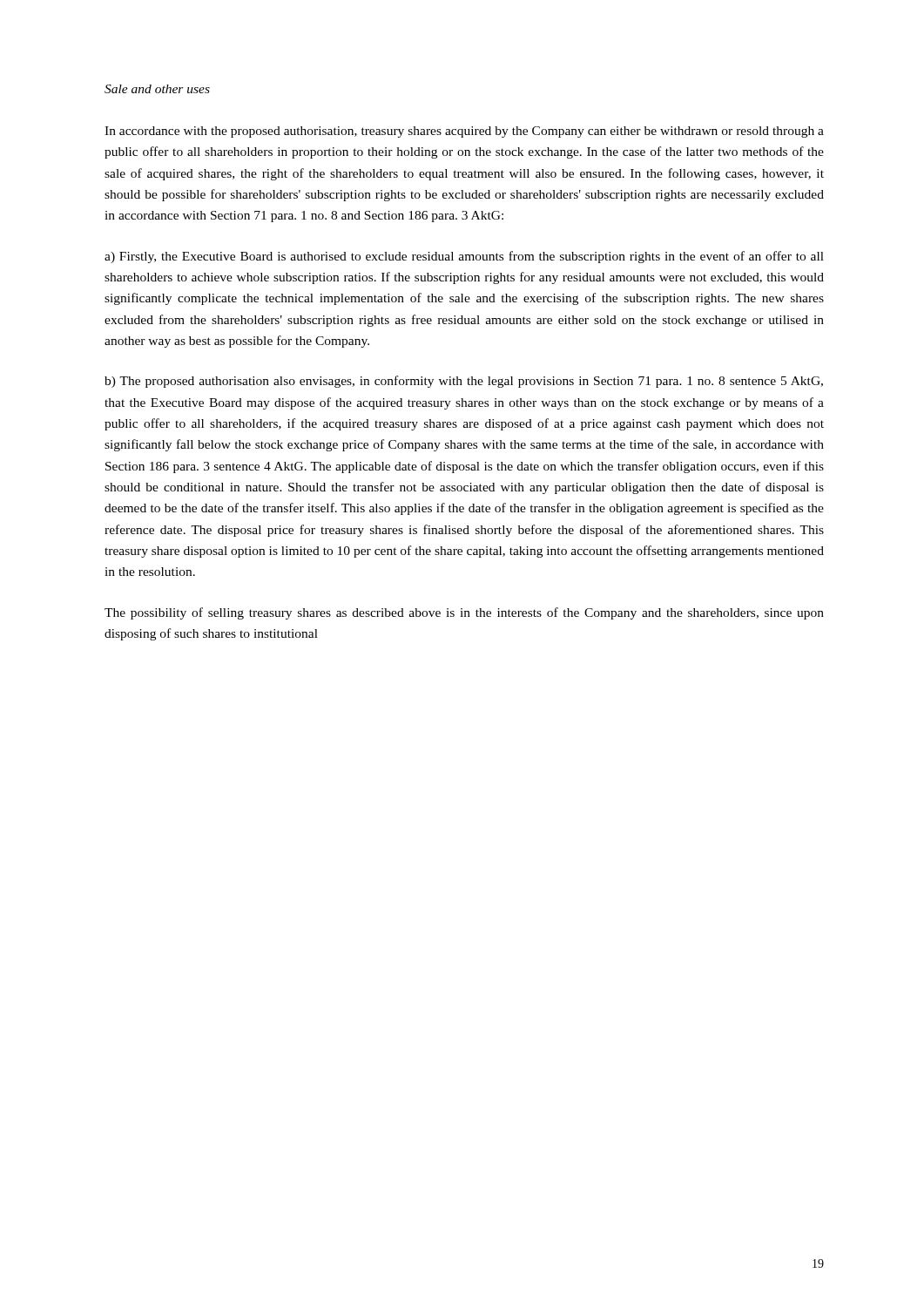
Task: Find the element starting "a) Firstly, the"
Action: pos(464,298)
